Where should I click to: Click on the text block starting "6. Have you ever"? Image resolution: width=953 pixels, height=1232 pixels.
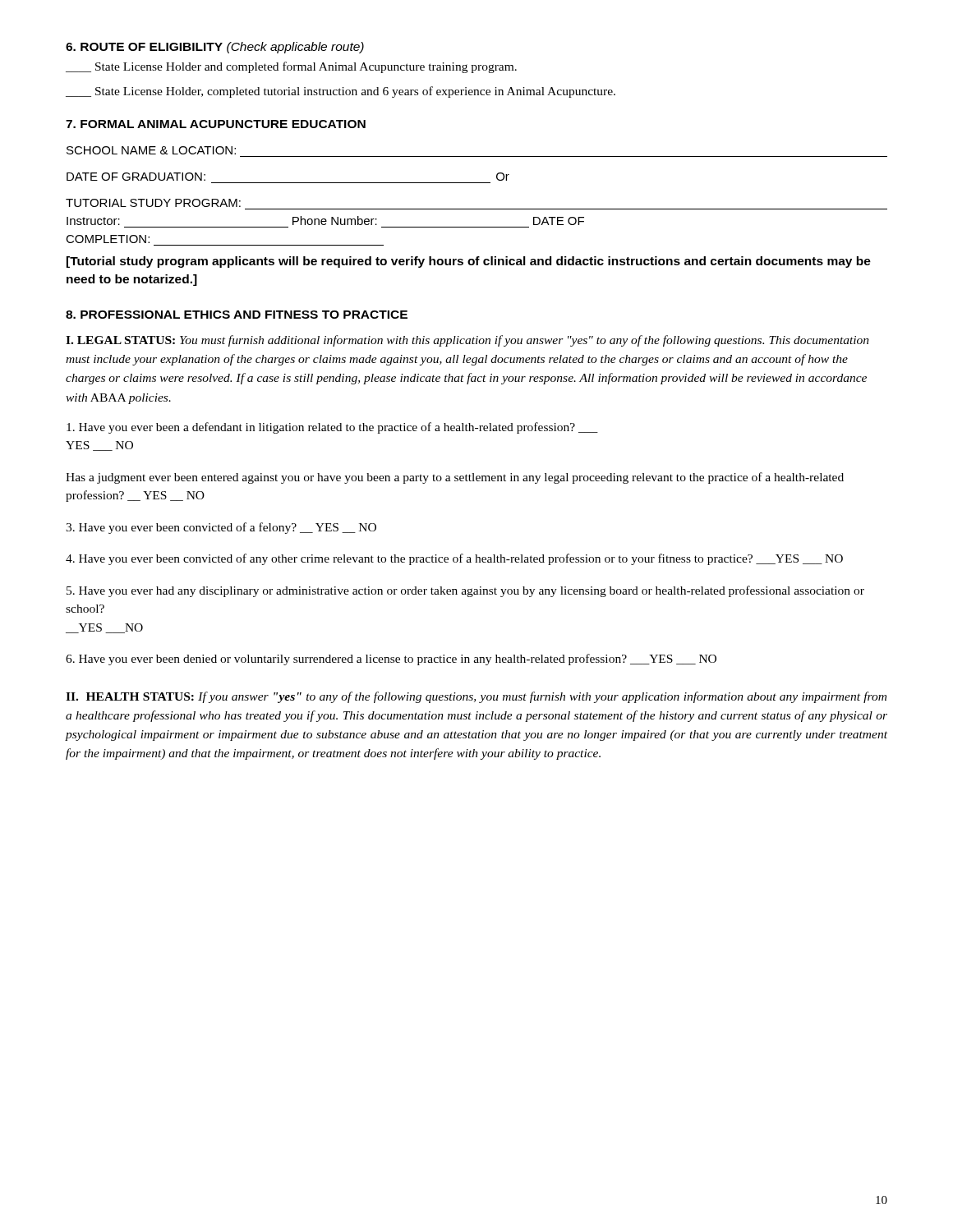click(391, 658)
